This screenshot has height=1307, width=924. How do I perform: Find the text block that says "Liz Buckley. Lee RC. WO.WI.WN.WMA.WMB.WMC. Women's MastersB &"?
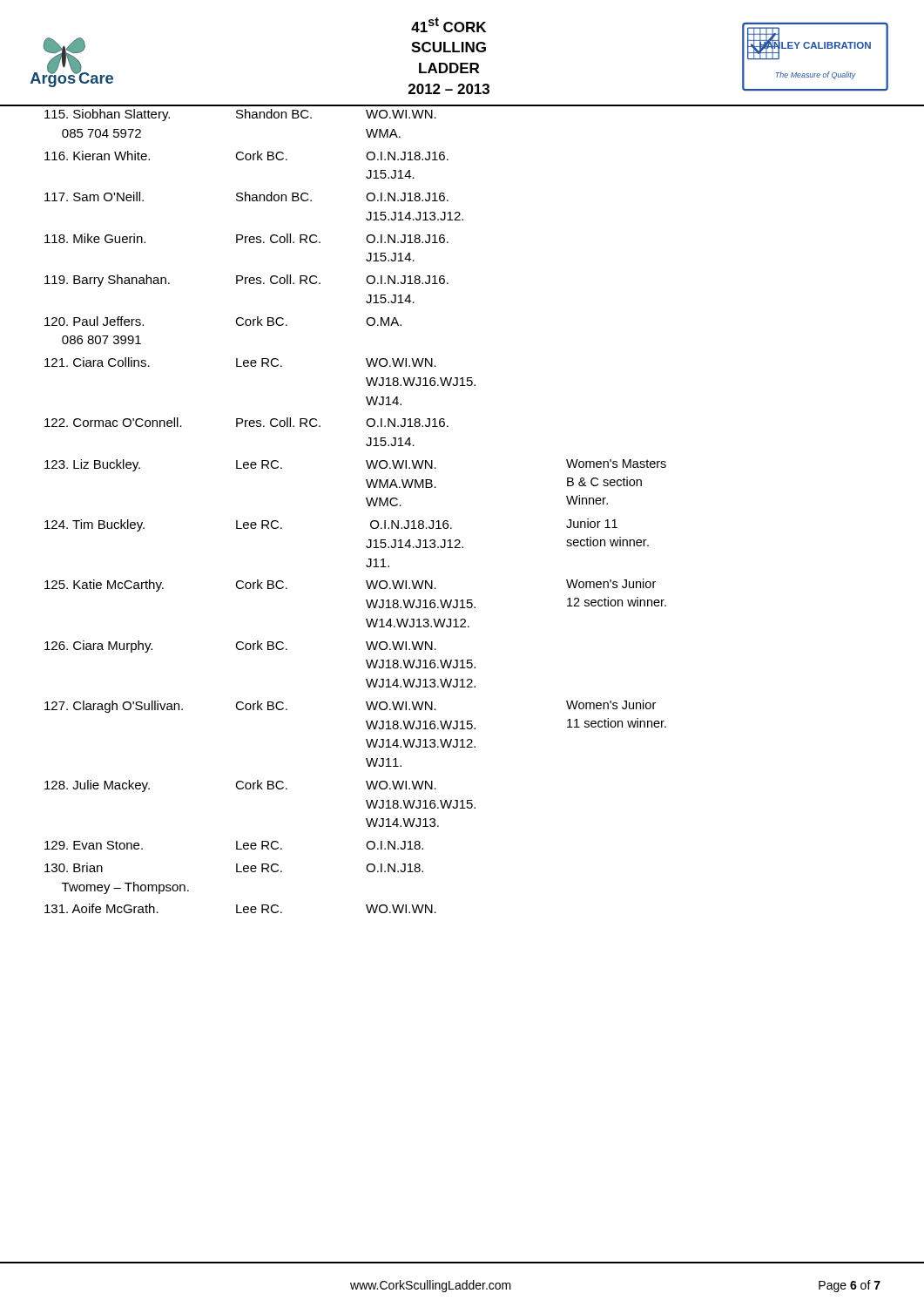(97, 465)
